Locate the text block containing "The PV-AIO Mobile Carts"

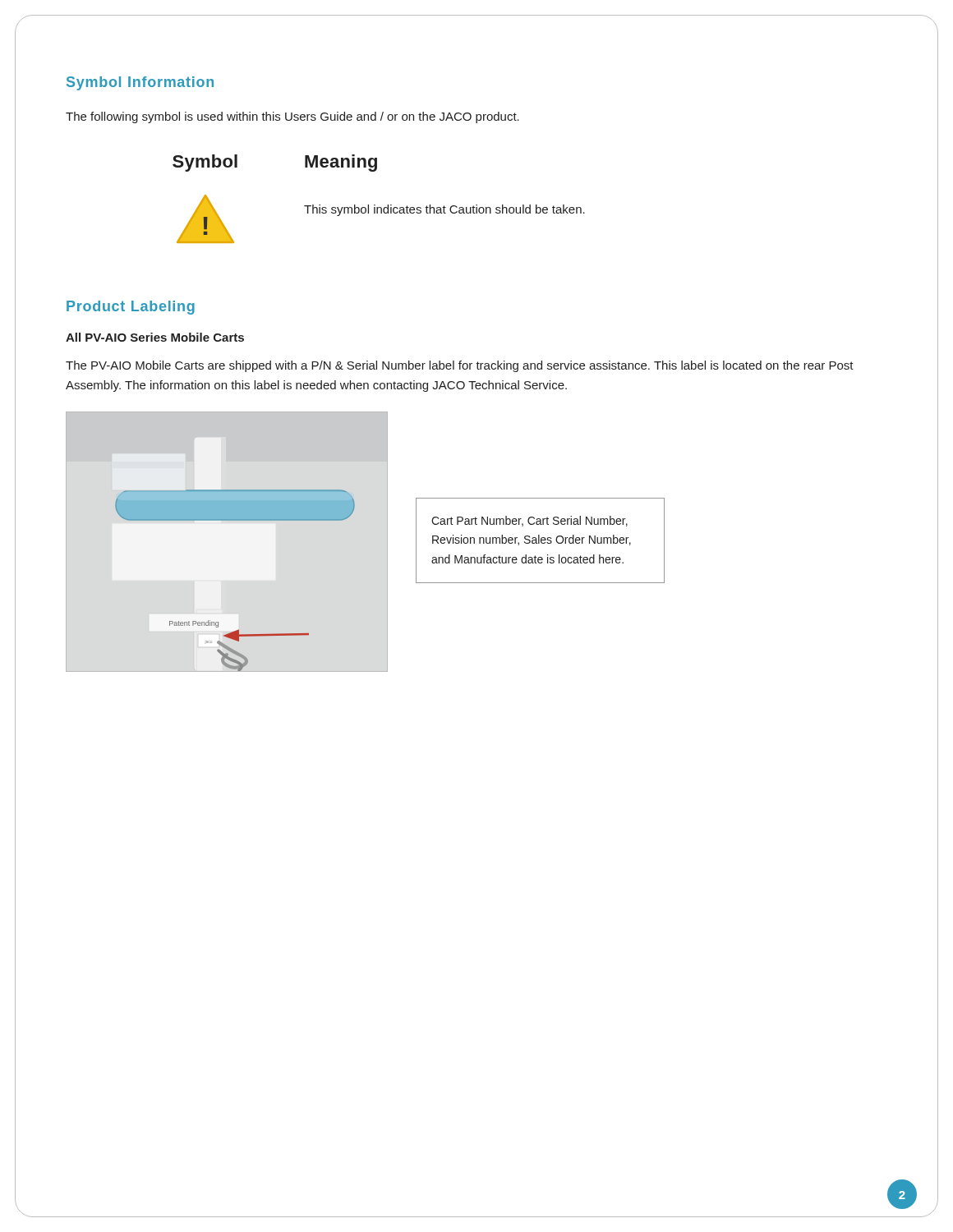tap(459, 375)
